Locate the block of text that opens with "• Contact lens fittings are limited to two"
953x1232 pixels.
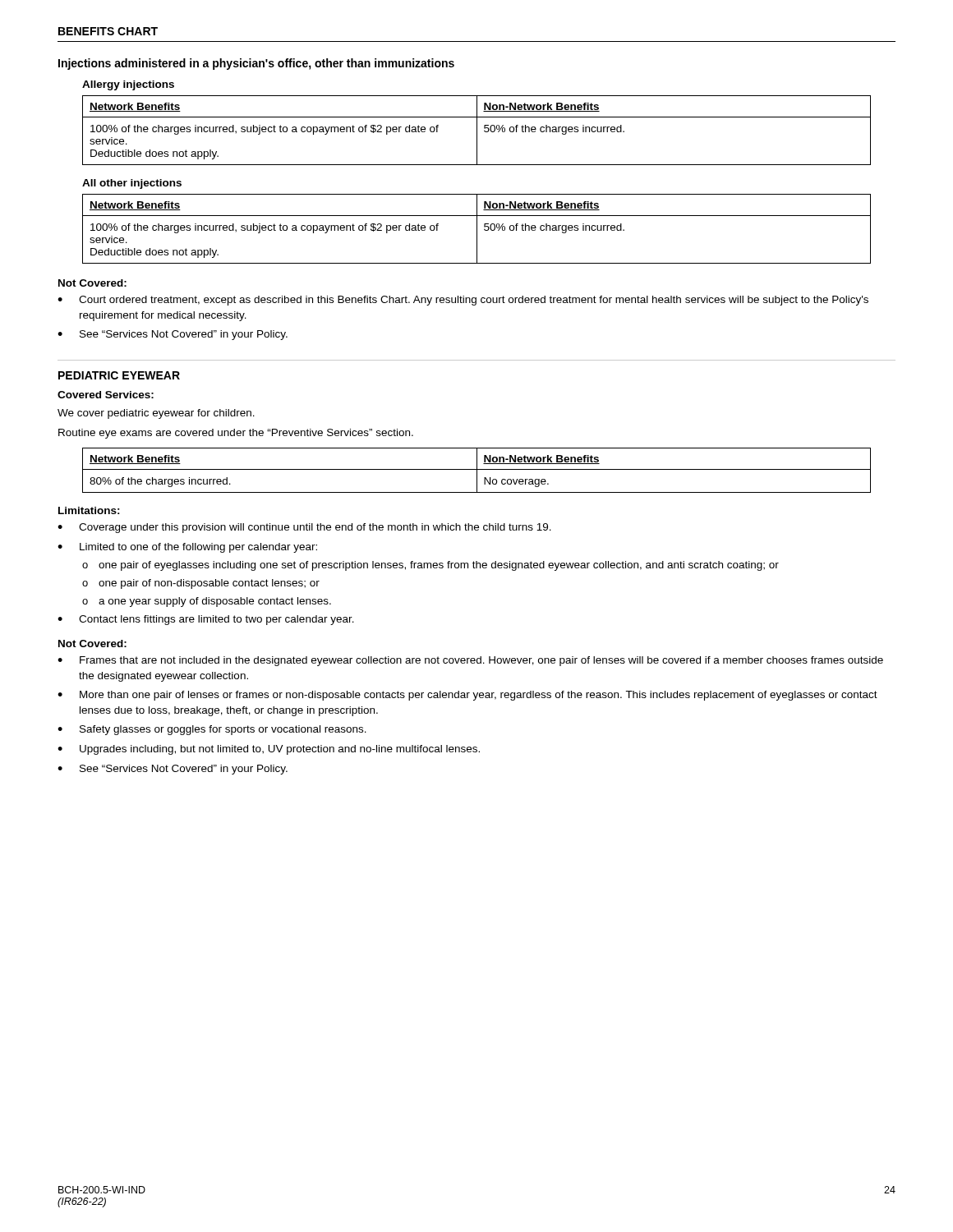click(206, 620)
